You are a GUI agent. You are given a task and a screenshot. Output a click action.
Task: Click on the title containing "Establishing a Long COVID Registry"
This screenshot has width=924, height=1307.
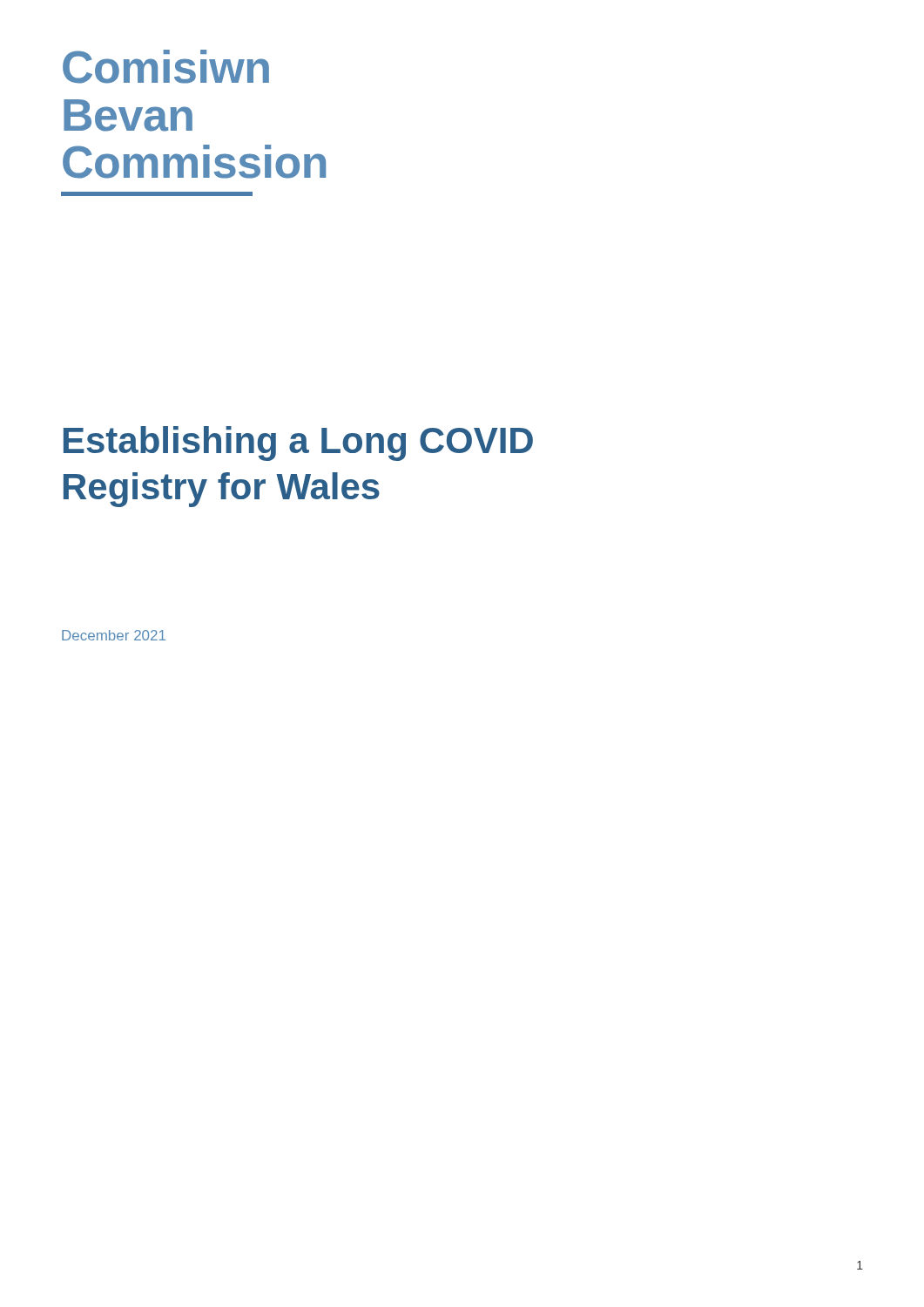331,464
